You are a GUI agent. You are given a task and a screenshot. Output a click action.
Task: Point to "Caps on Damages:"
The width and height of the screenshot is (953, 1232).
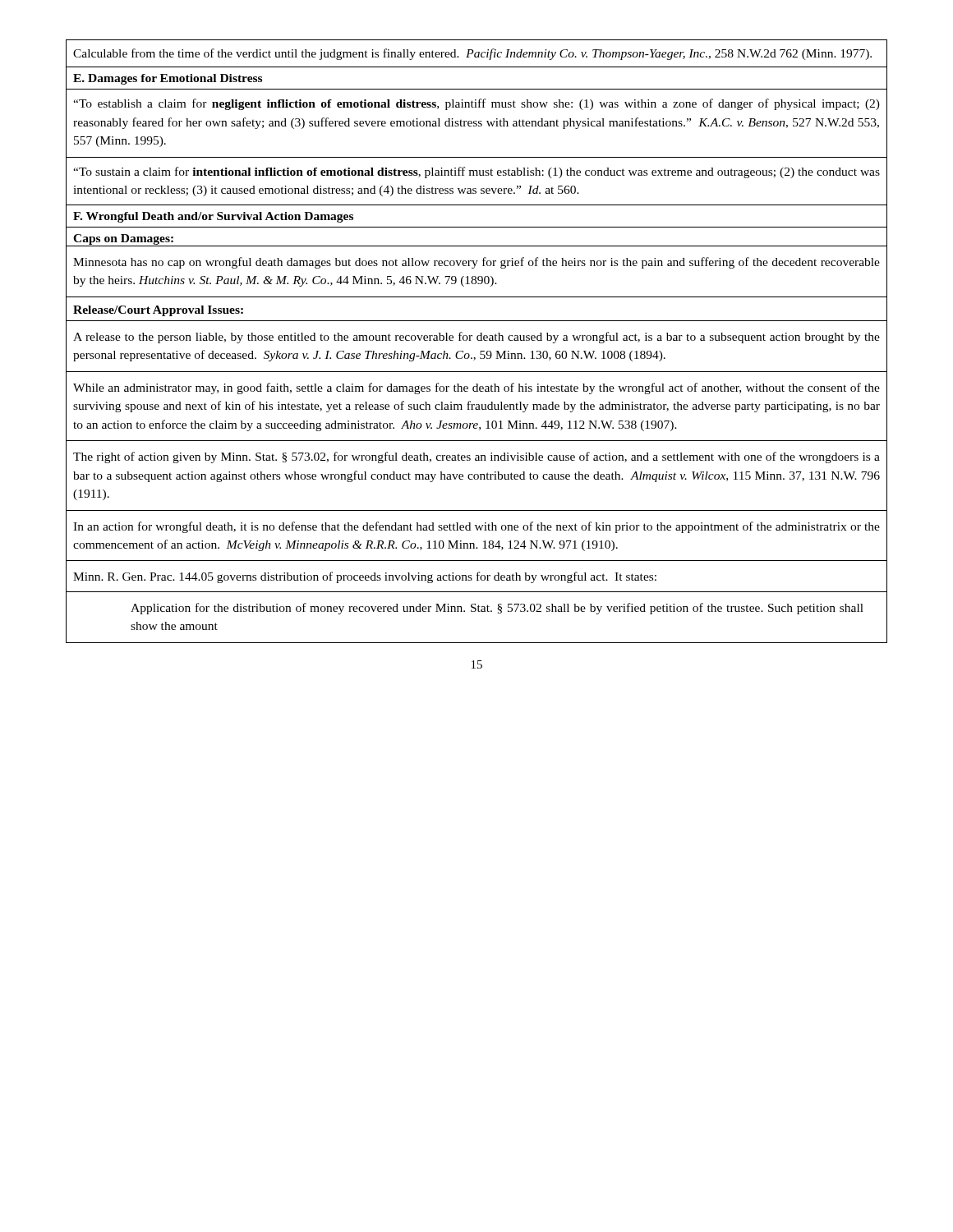click(124, 238)
